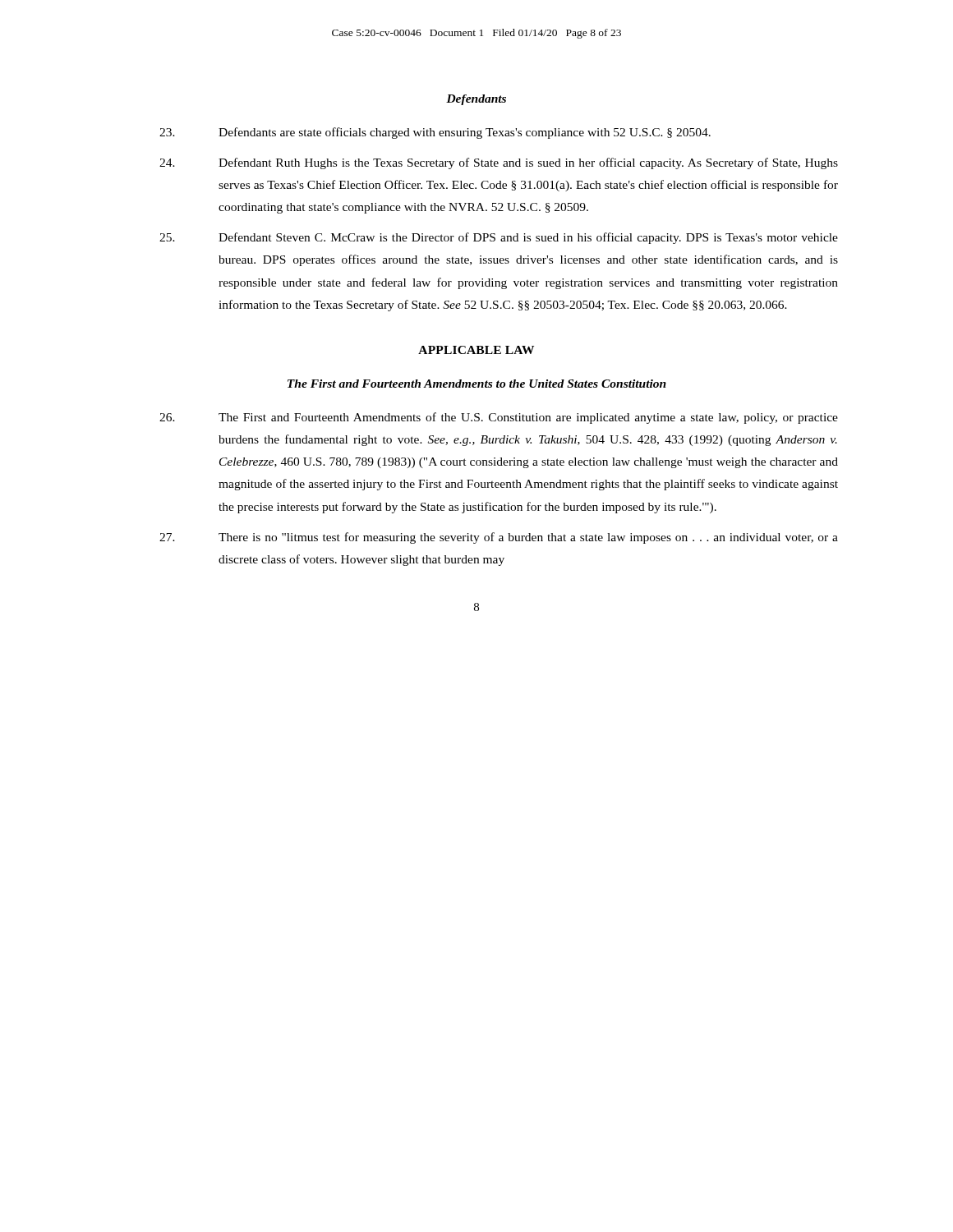Click on the text block that says "The First and Fourteenth Amendments of the"

pos(476,461)
